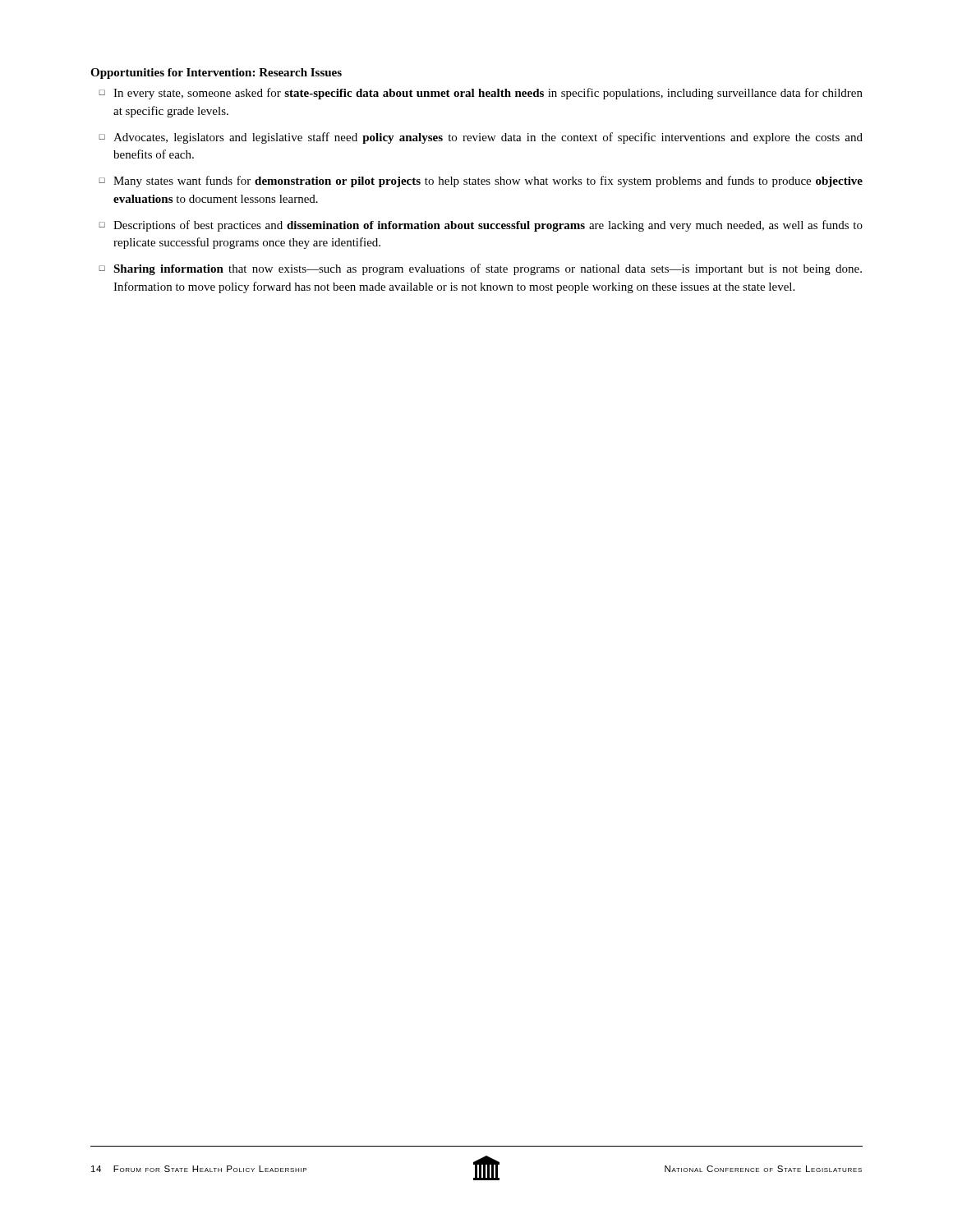Locate the region starting "□ In every state, someone asked"
Image resolution: width=953 pixels, height=1232 pixels.
coord(476,103)
